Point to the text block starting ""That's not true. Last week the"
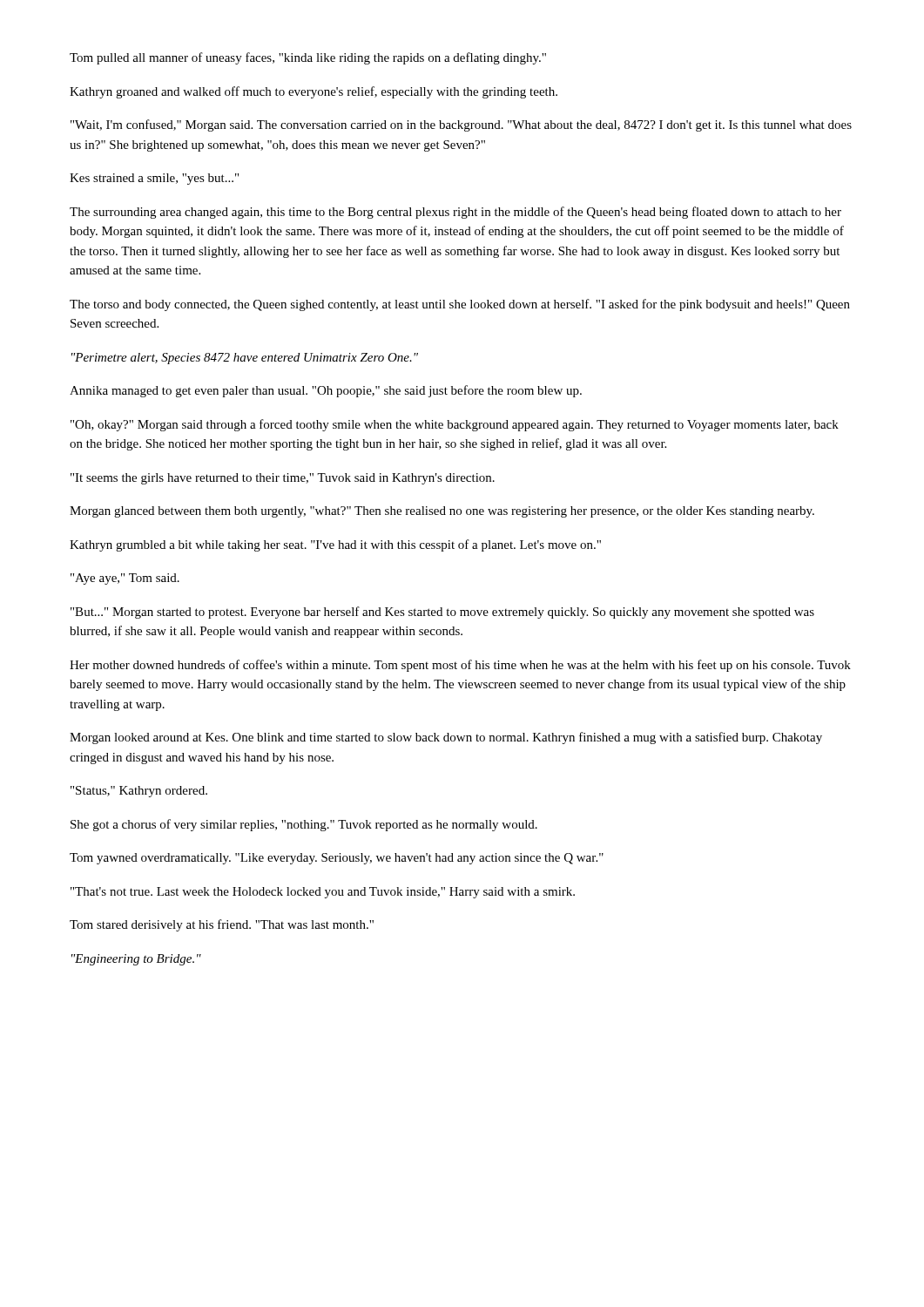The width and height of the screenshot is (924, 1307). [323, 891]
